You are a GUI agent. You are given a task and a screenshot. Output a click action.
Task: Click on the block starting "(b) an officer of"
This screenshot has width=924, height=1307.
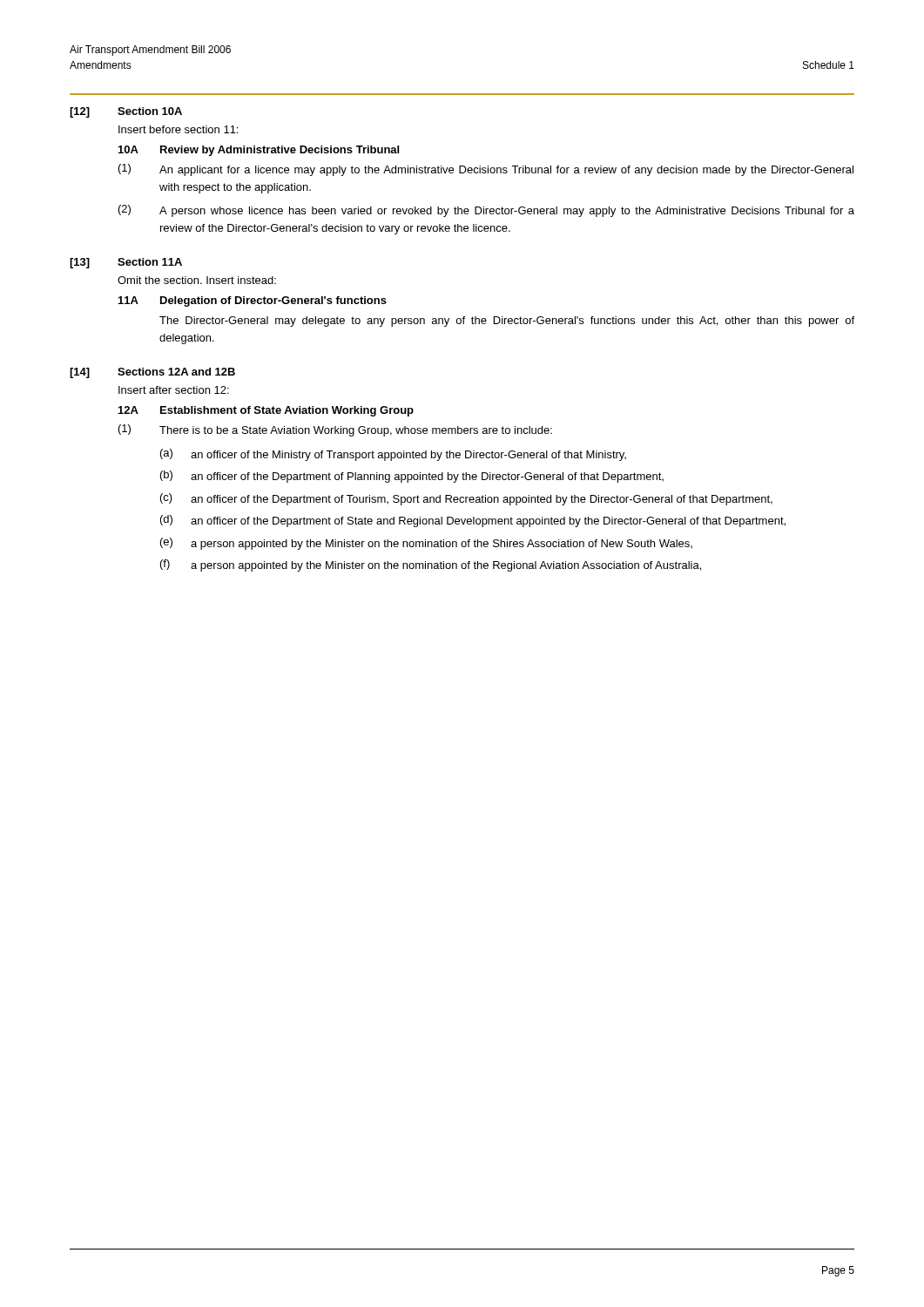click(507, 476)
